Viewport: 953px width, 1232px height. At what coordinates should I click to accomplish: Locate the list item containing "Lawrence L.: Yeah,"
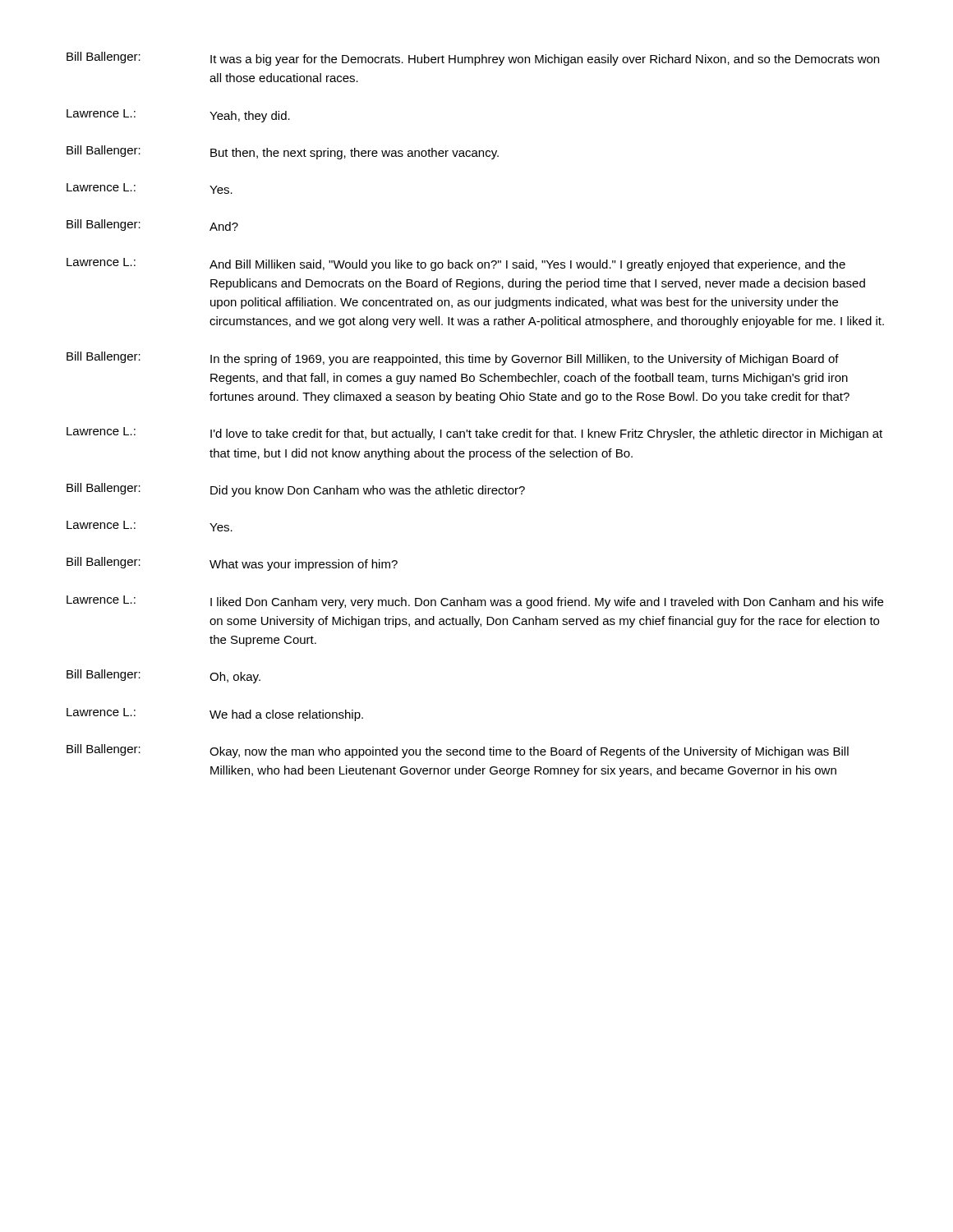(x=101, y=115)
